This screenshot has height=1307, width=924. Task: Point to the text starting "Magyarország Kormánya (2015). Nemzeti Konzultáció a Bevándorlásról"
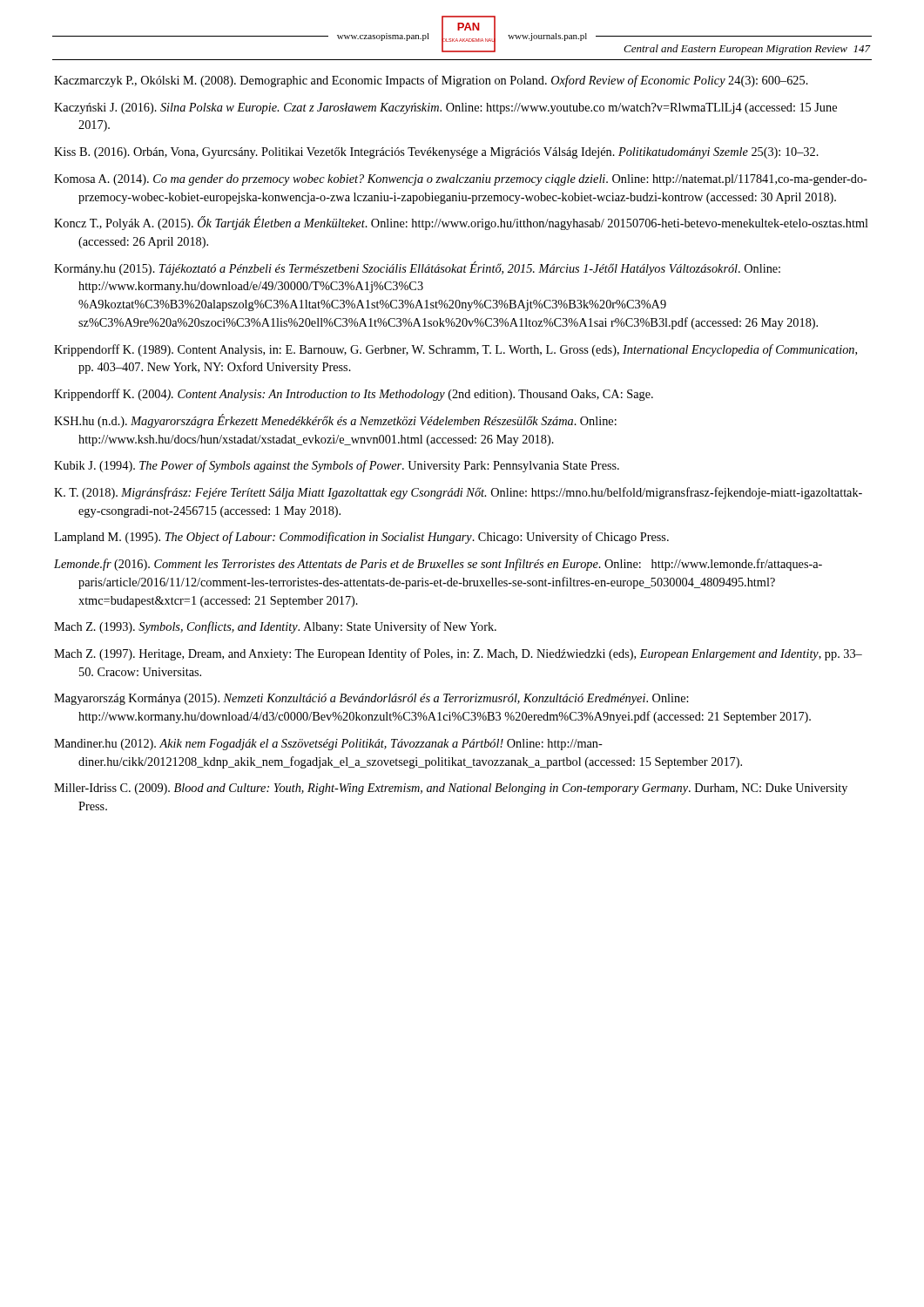433,707
